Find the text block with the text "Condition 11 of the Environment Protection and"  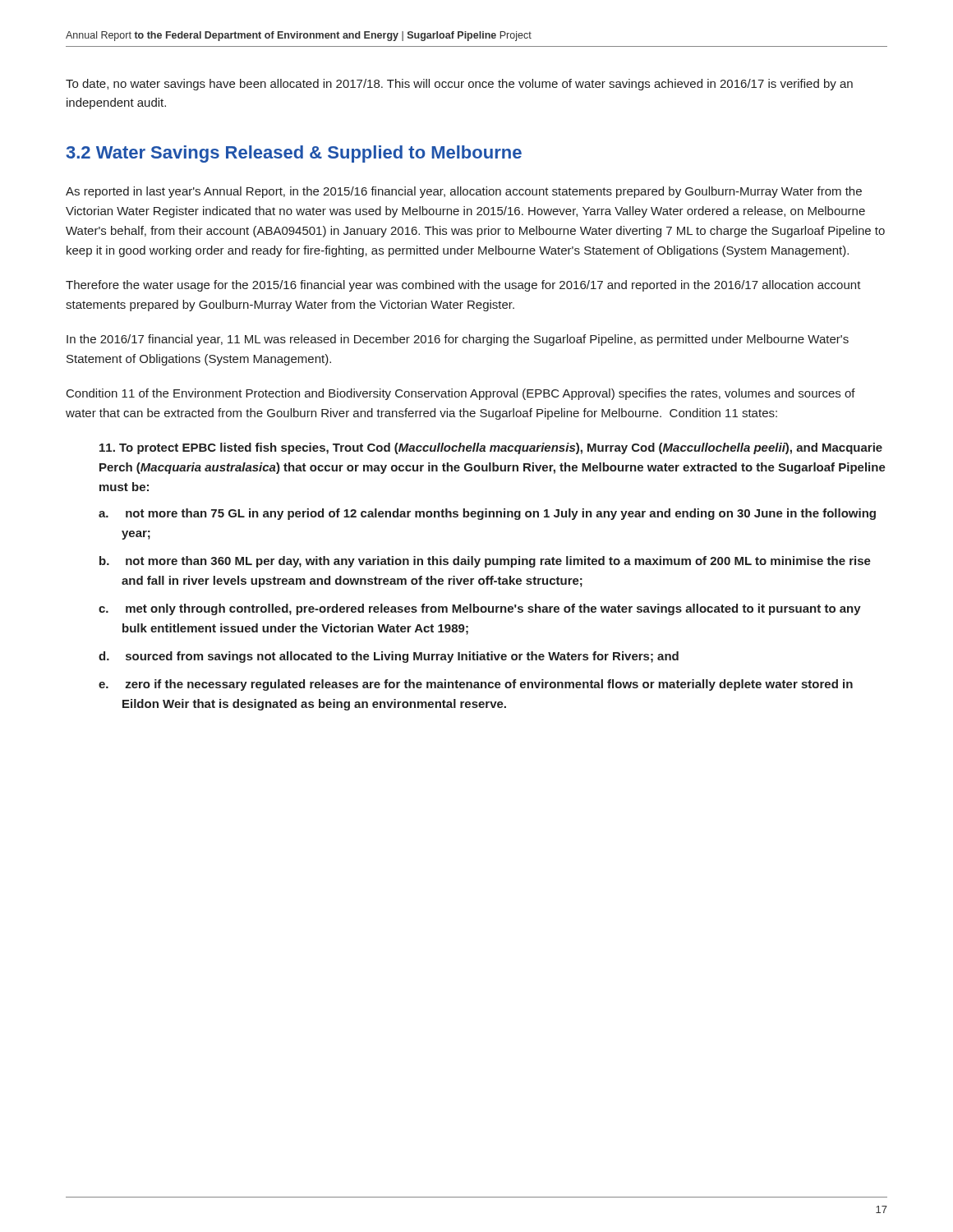coord(460,402)
